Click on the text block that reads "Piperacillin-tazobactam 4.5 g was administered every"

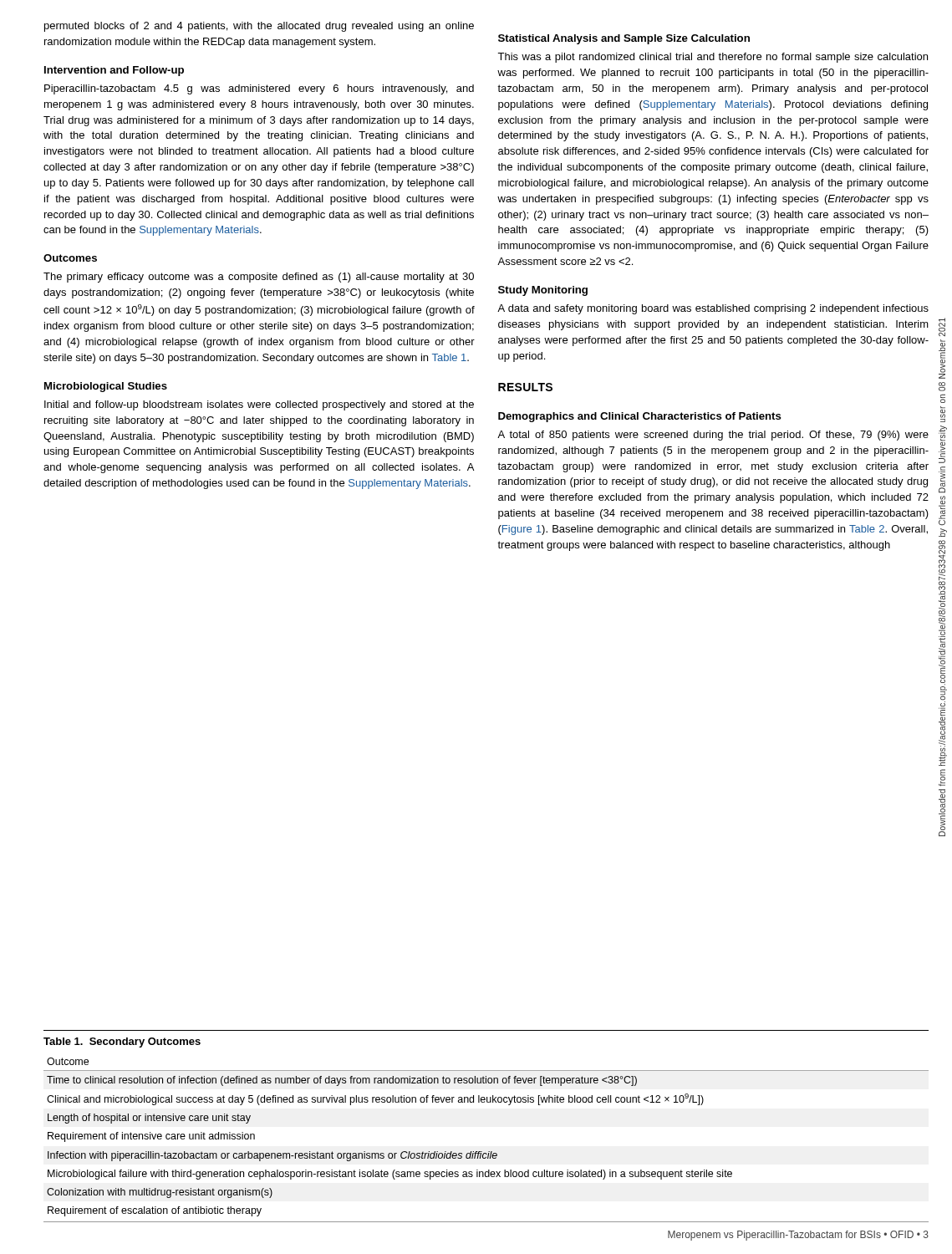click(259, 159)
